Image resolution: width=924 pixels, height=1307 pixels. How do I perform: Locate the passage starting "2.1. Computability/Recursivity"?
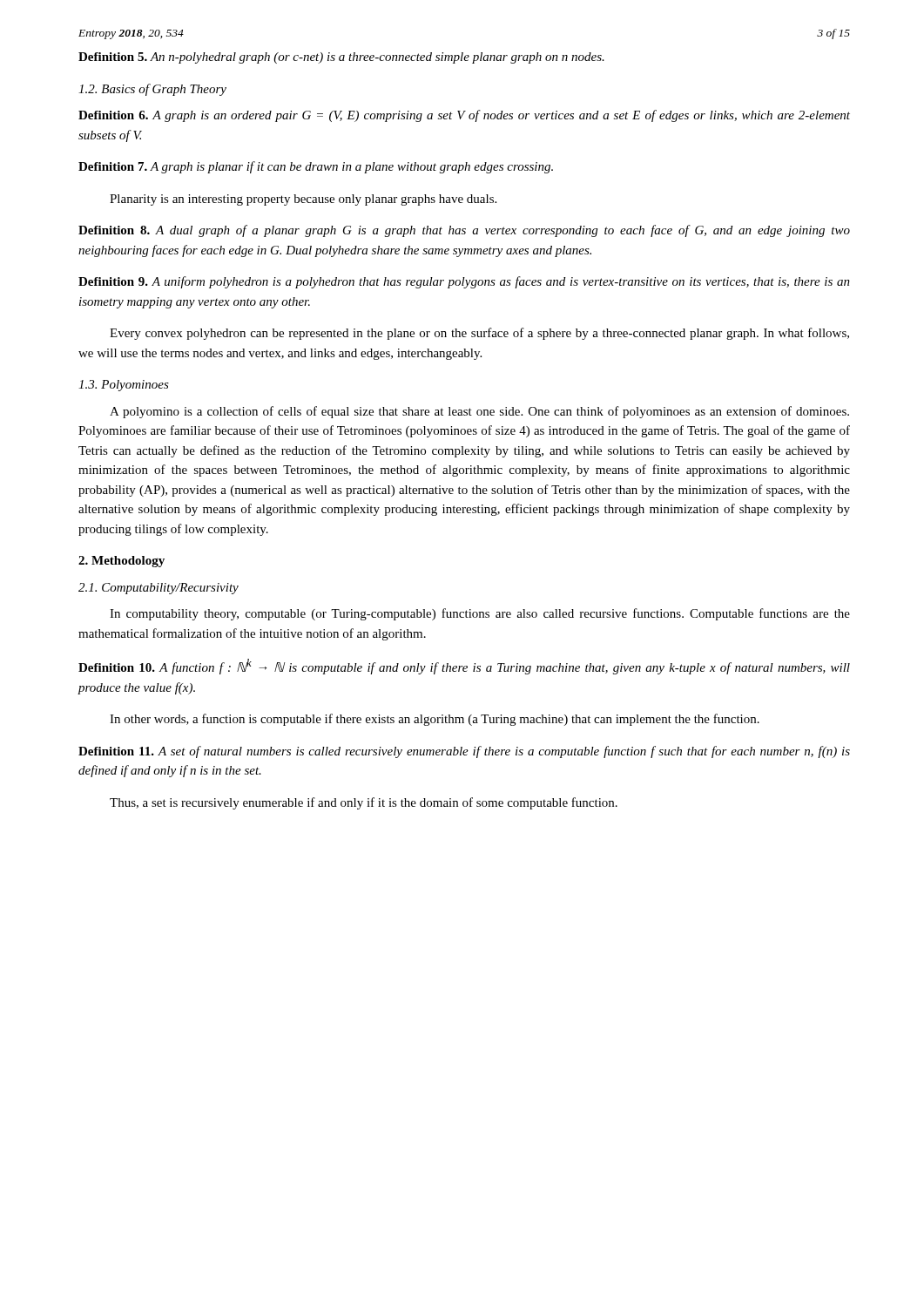click(158, 587)
